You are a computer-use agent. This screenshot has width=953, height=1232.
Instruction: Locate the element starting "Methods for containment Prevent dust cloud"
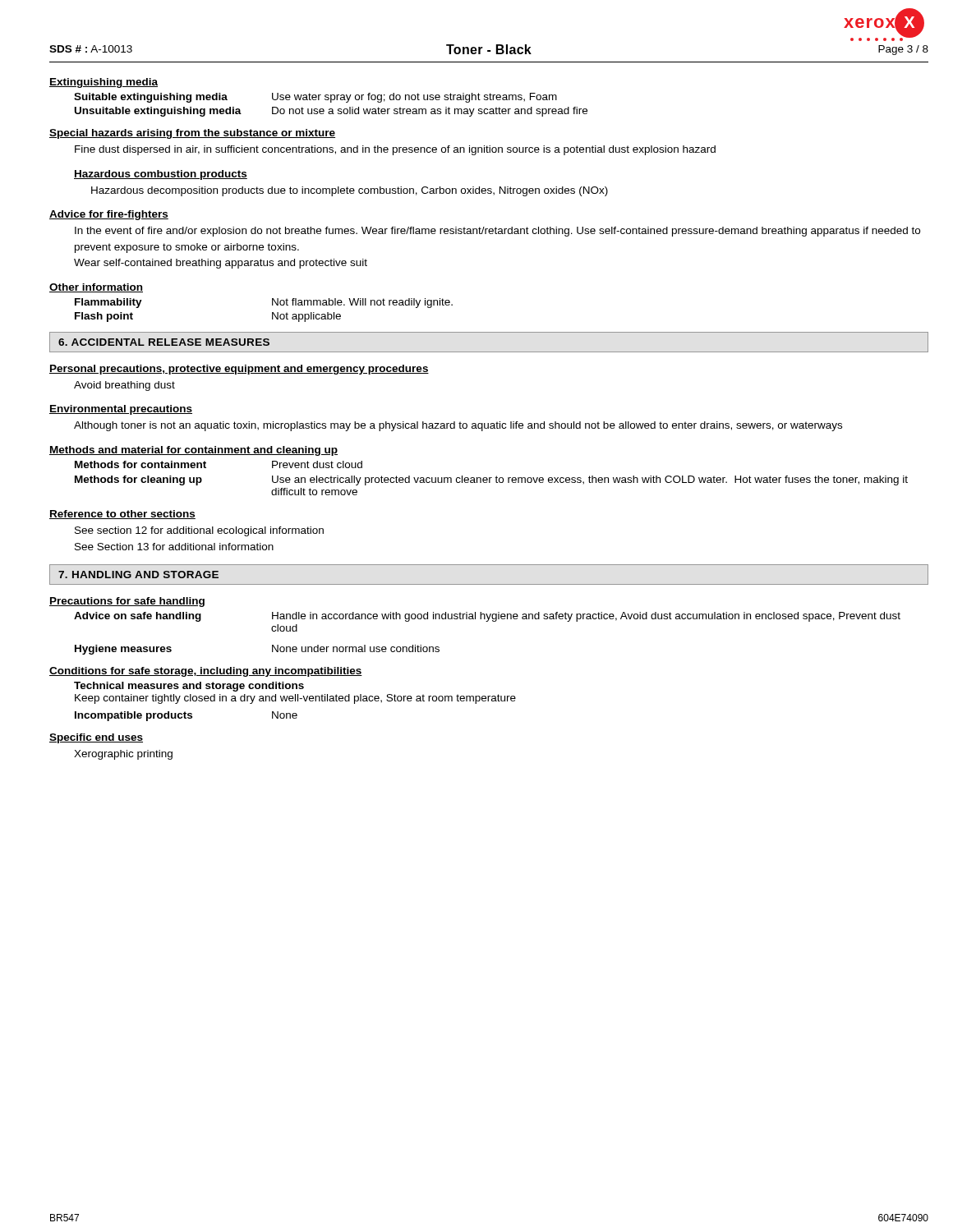coord(501,478)
